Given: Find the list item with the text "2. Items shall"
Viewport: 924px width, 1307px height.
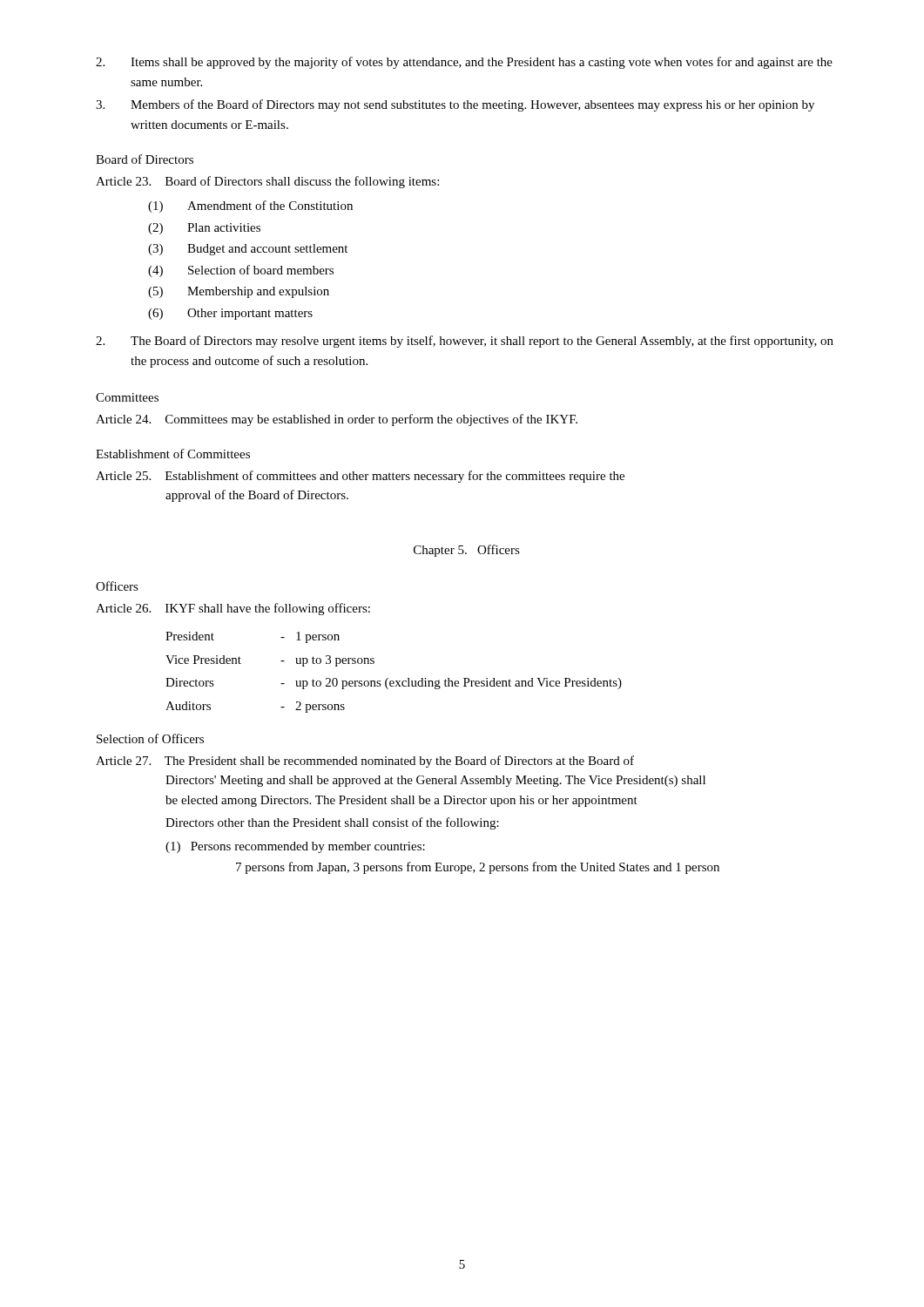Looking at the screenshot, I should (466, 72).
